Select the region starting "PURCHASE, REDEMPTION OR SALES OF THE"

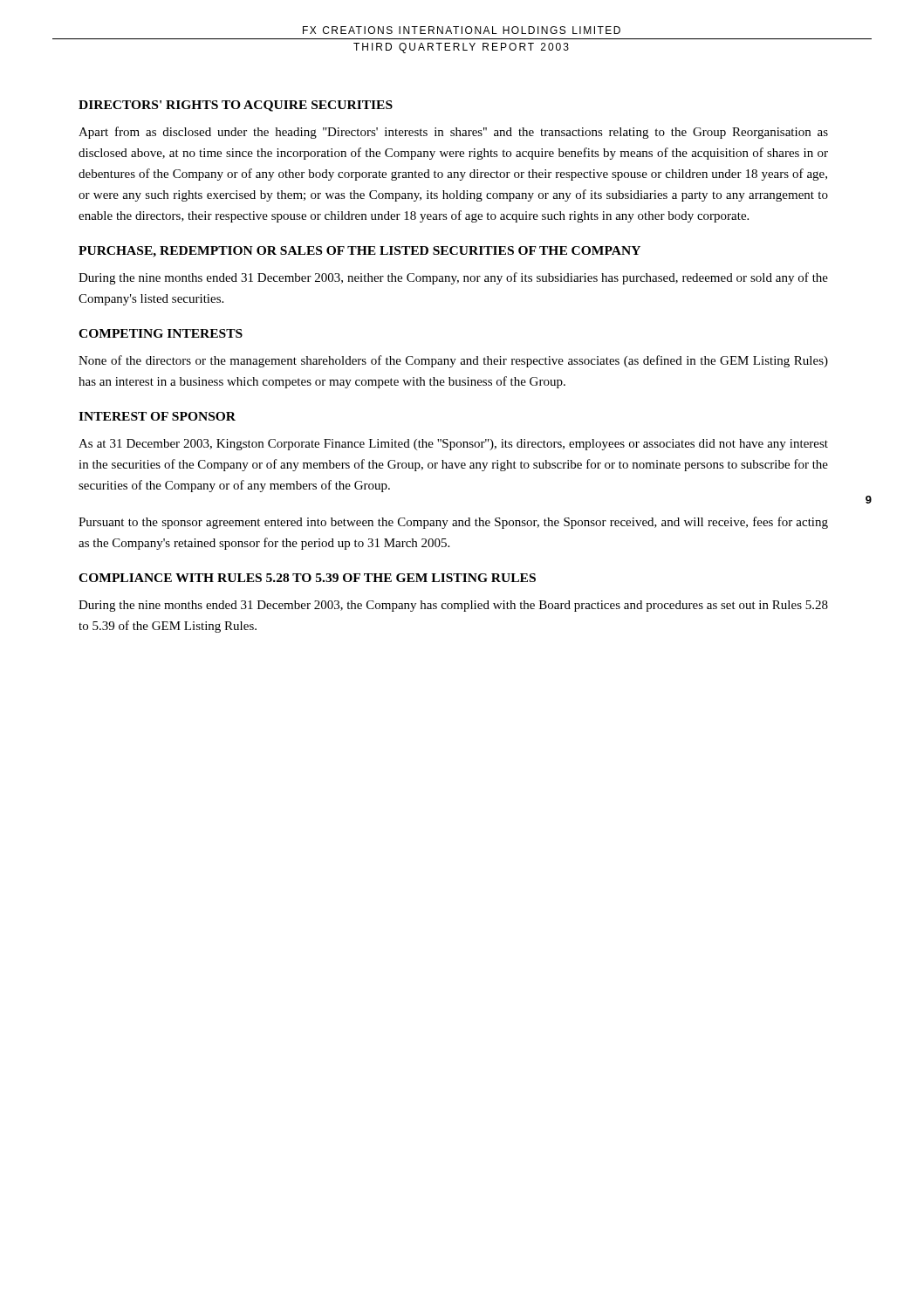(360, 250)
